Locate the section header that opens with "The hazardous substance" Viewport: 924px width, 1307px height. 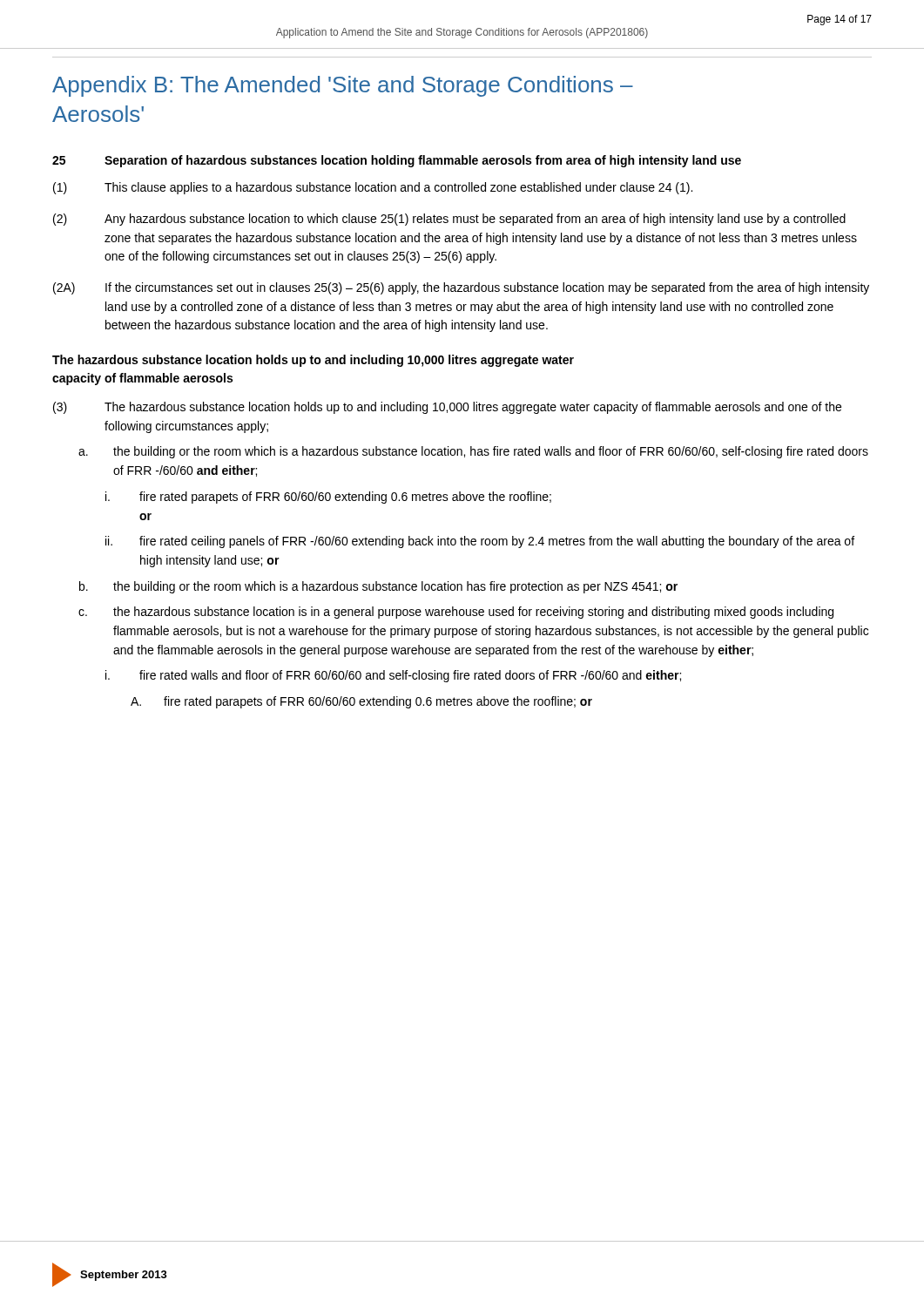point(313,369)
